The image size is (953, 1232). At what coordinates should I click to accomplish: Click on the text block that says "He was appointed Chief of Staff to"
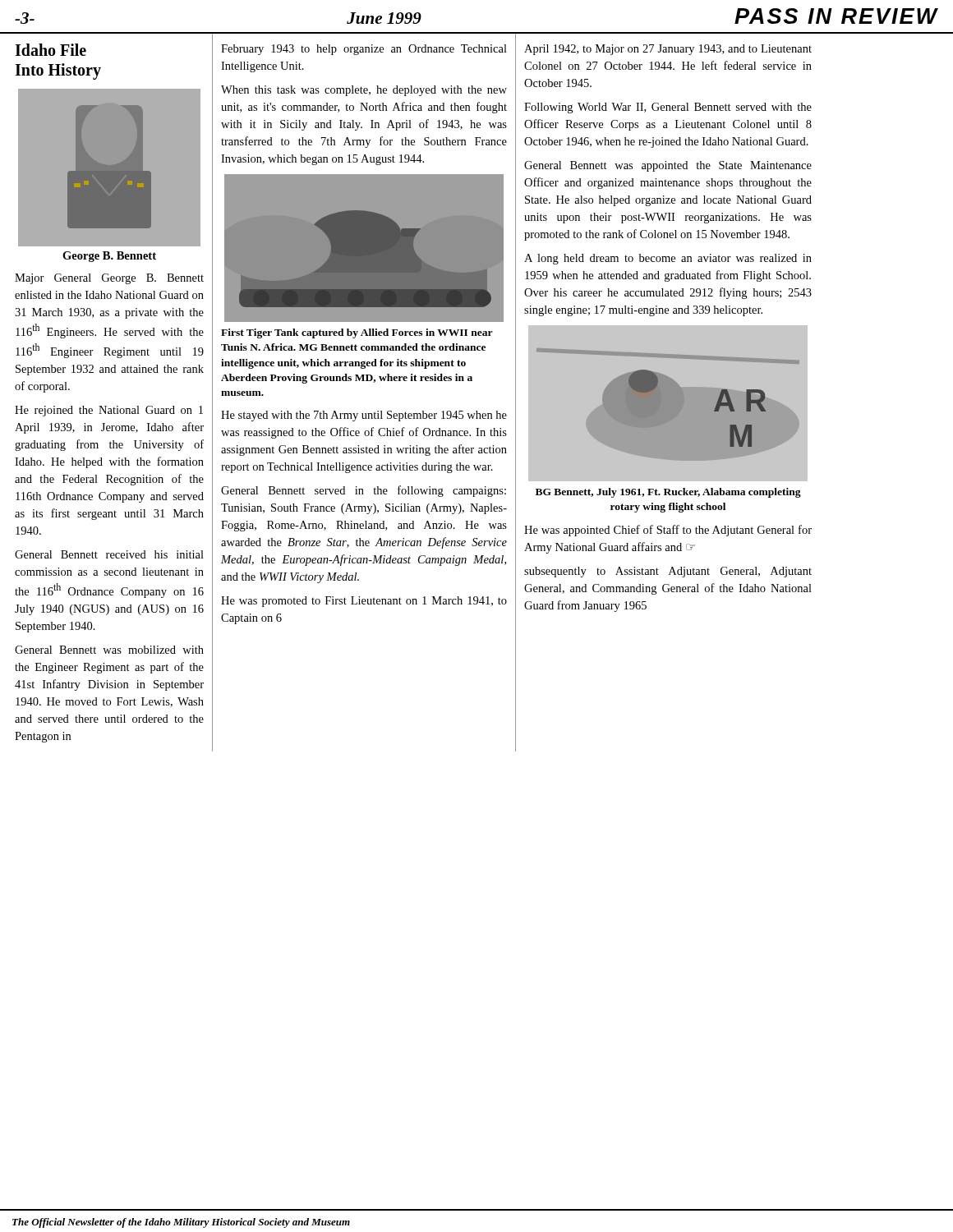pos(668,538)
